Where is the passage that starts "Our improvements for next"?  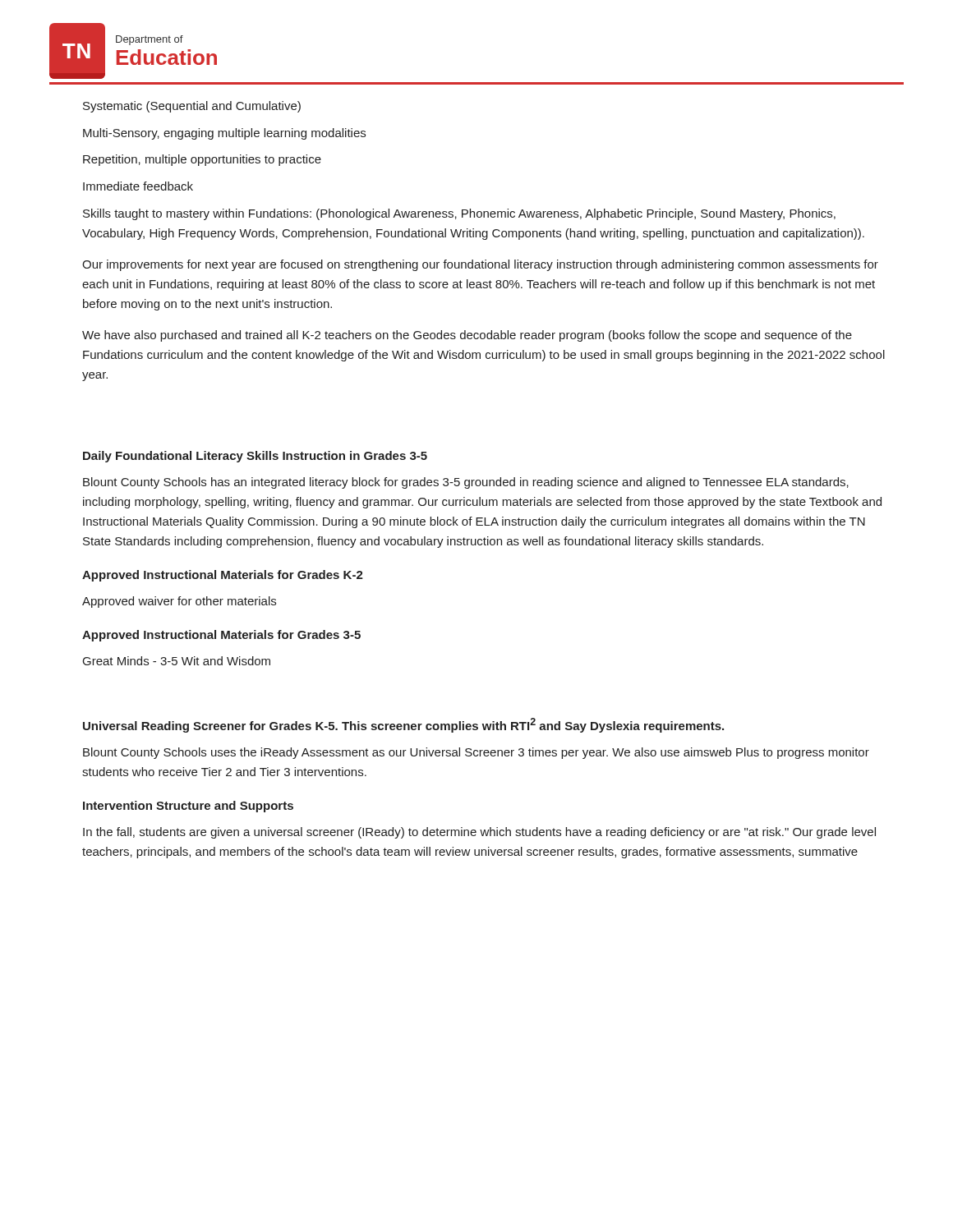[480, 284]
